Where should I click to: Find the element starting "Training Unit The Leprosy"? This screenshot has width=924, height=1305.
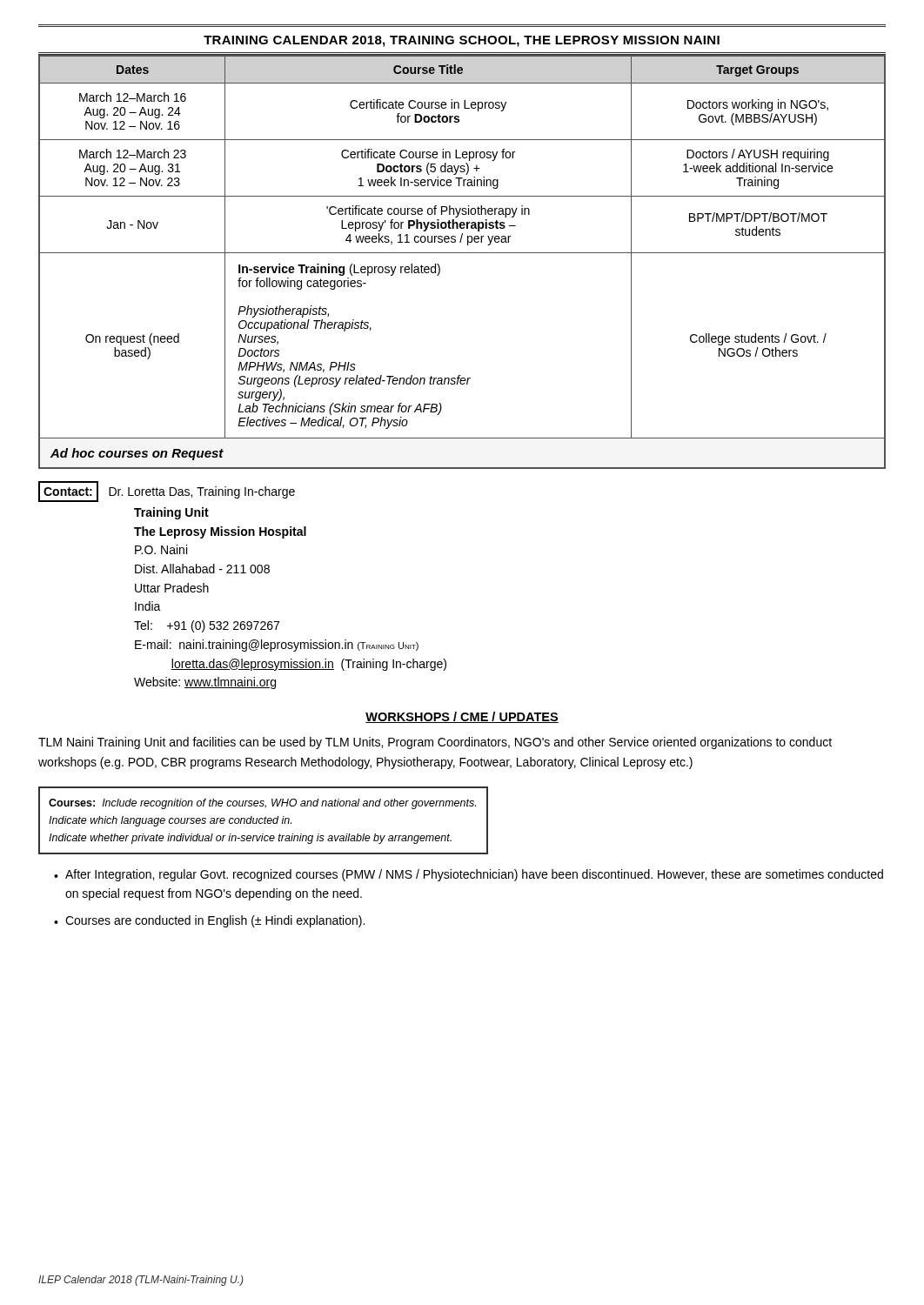171,513
